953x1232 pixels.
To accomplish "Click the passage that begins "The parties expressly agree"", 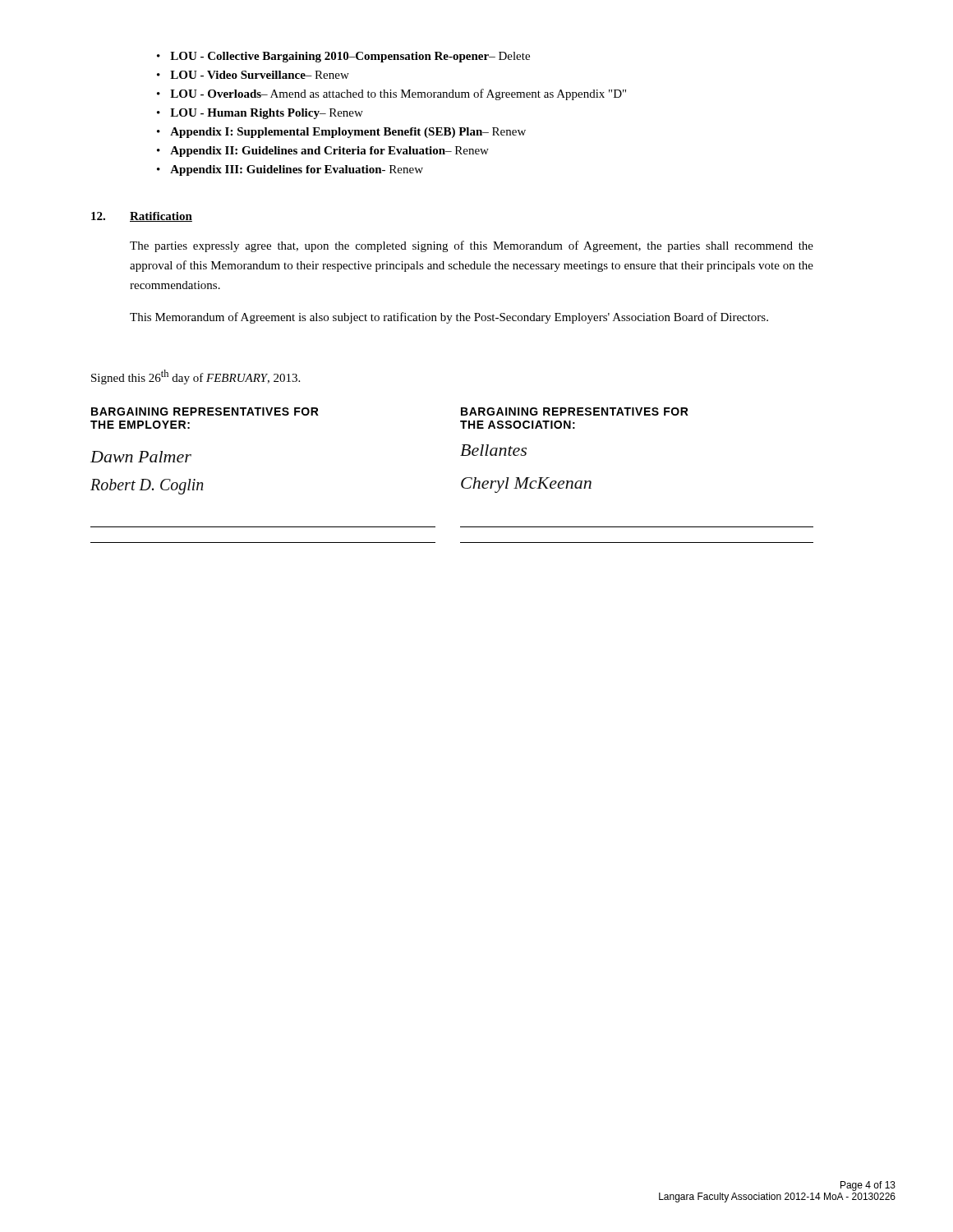I will (x=472, y=246).
